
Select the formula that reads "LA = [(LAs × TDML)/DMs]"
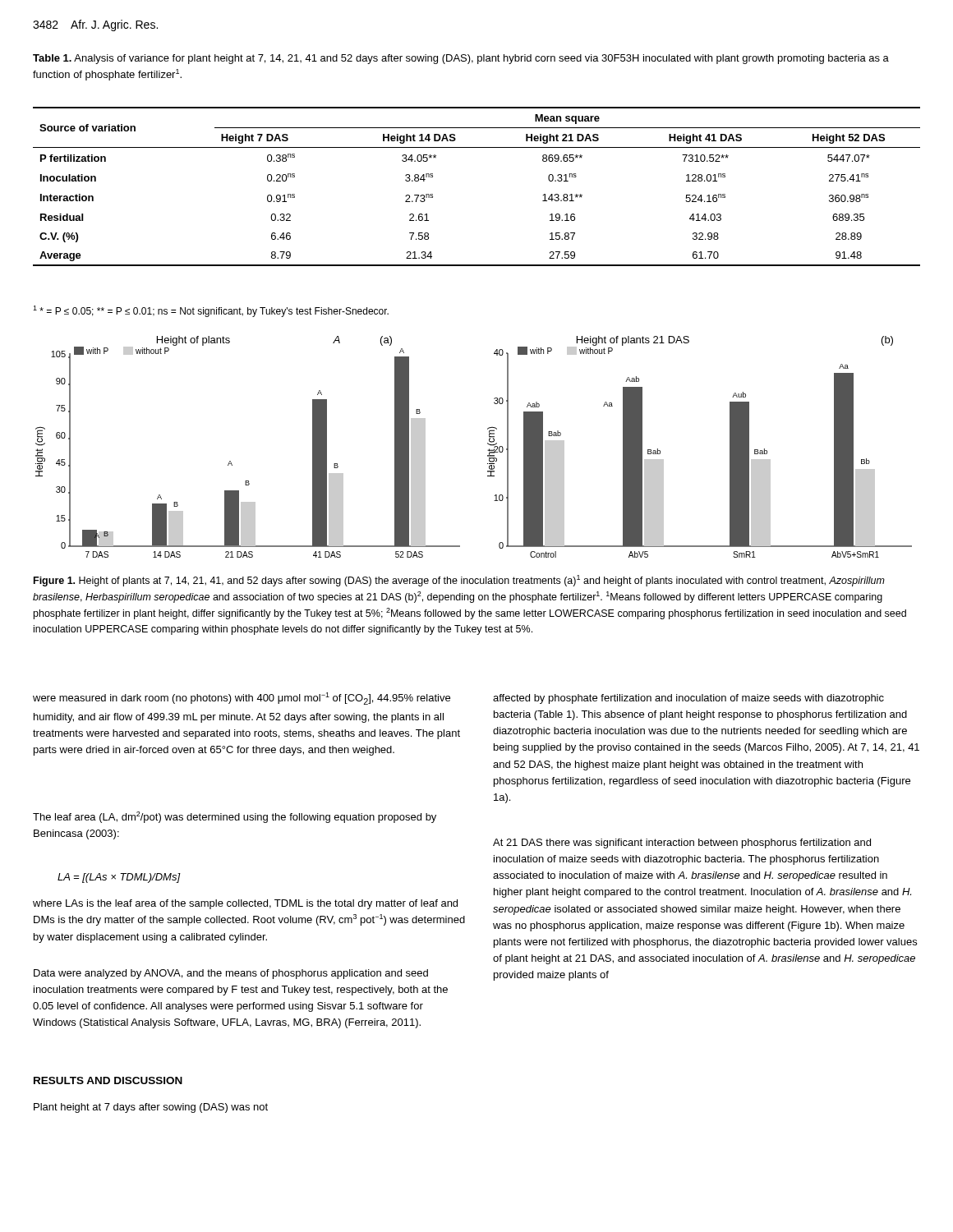(x=119, y=877)
